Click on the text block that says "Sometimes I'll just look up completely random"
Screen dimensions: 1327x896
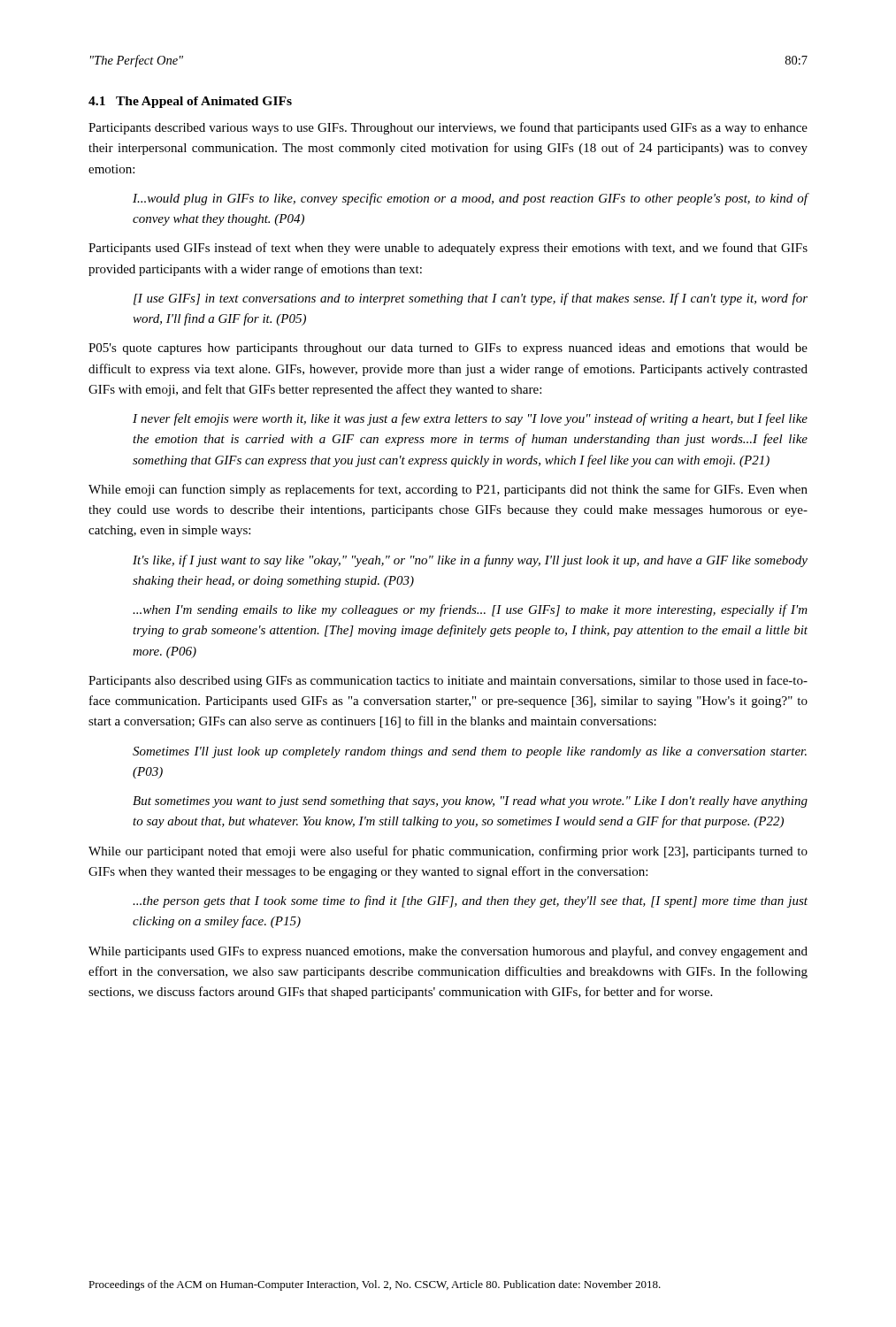point(470,761)
